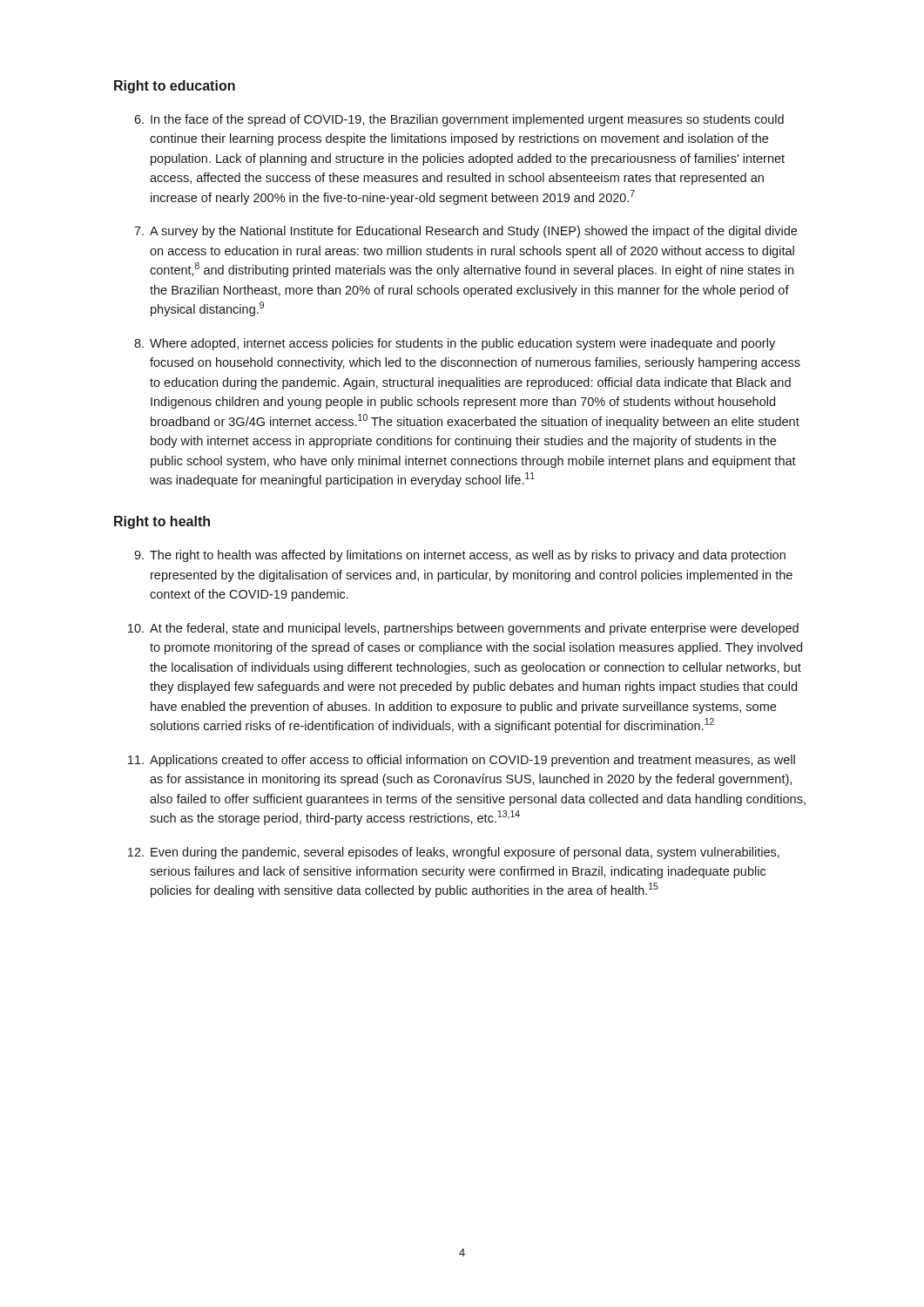Select the list item that reads "7. A survey by the"
This screenshot has width=924, height=1307.
(462, 271)
